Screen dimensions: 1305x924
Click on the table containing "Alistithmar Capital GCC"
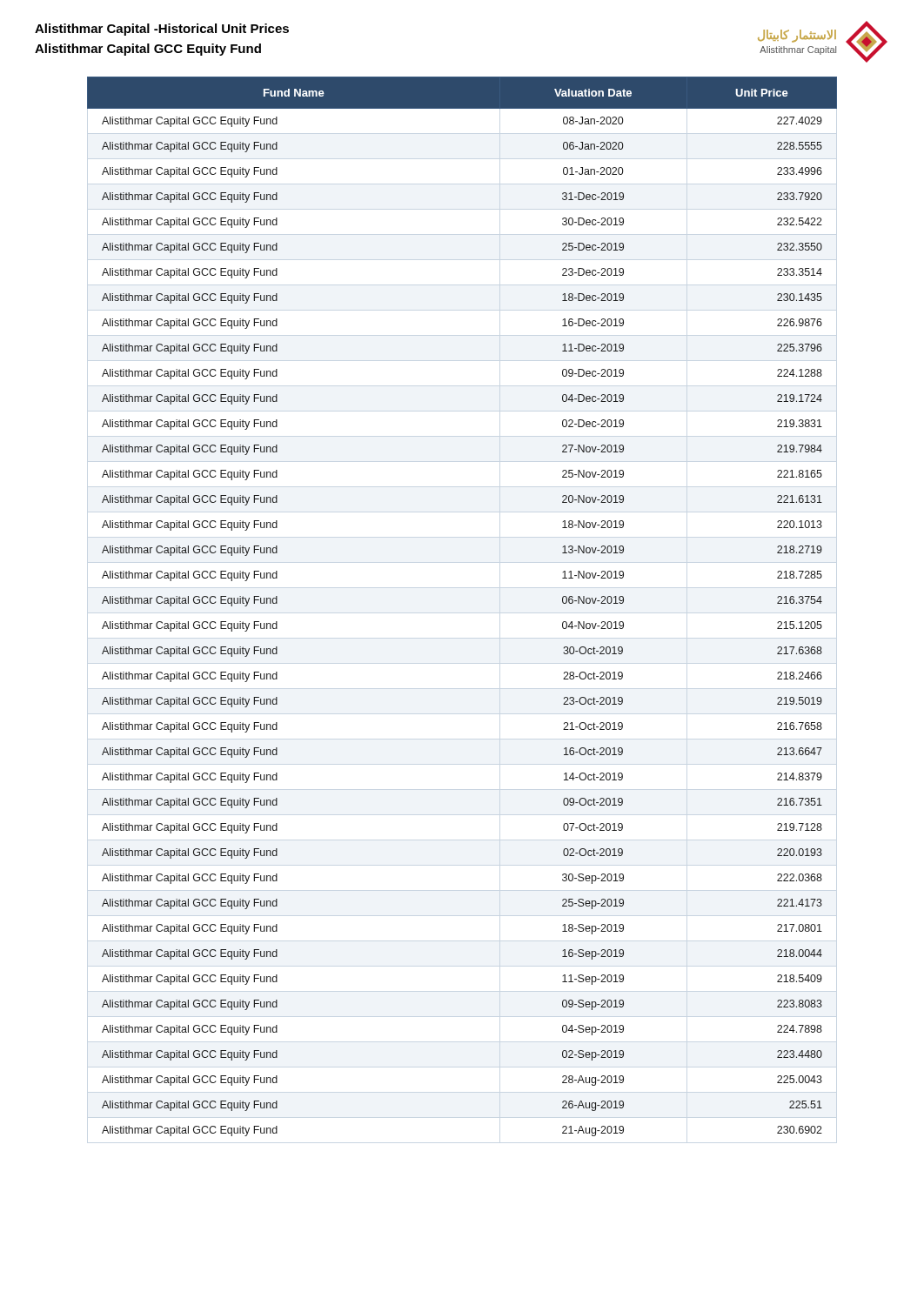click(462, 610)
